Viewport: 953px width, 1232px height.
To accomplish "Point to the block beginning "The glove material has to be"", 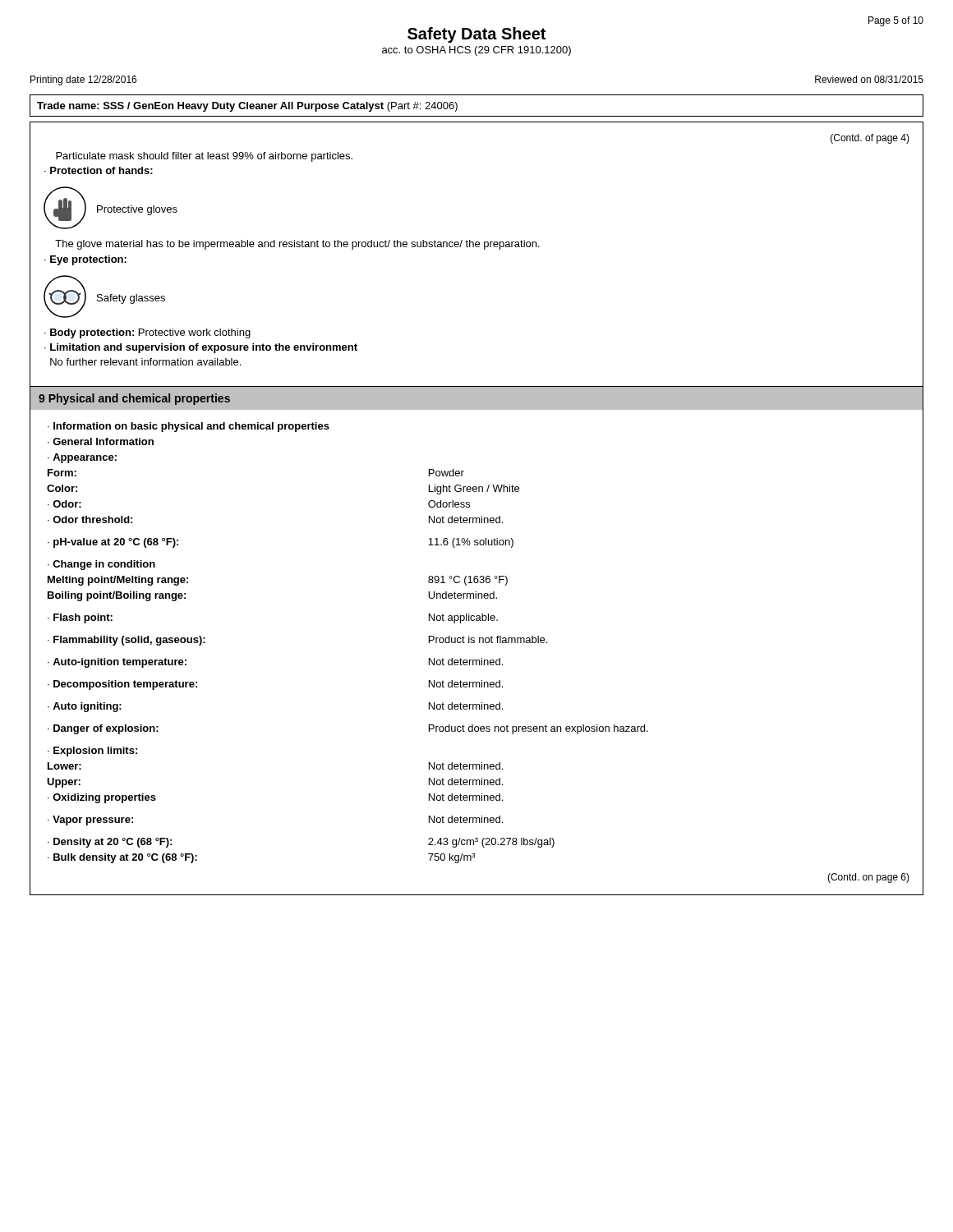I will coord(292,251).
